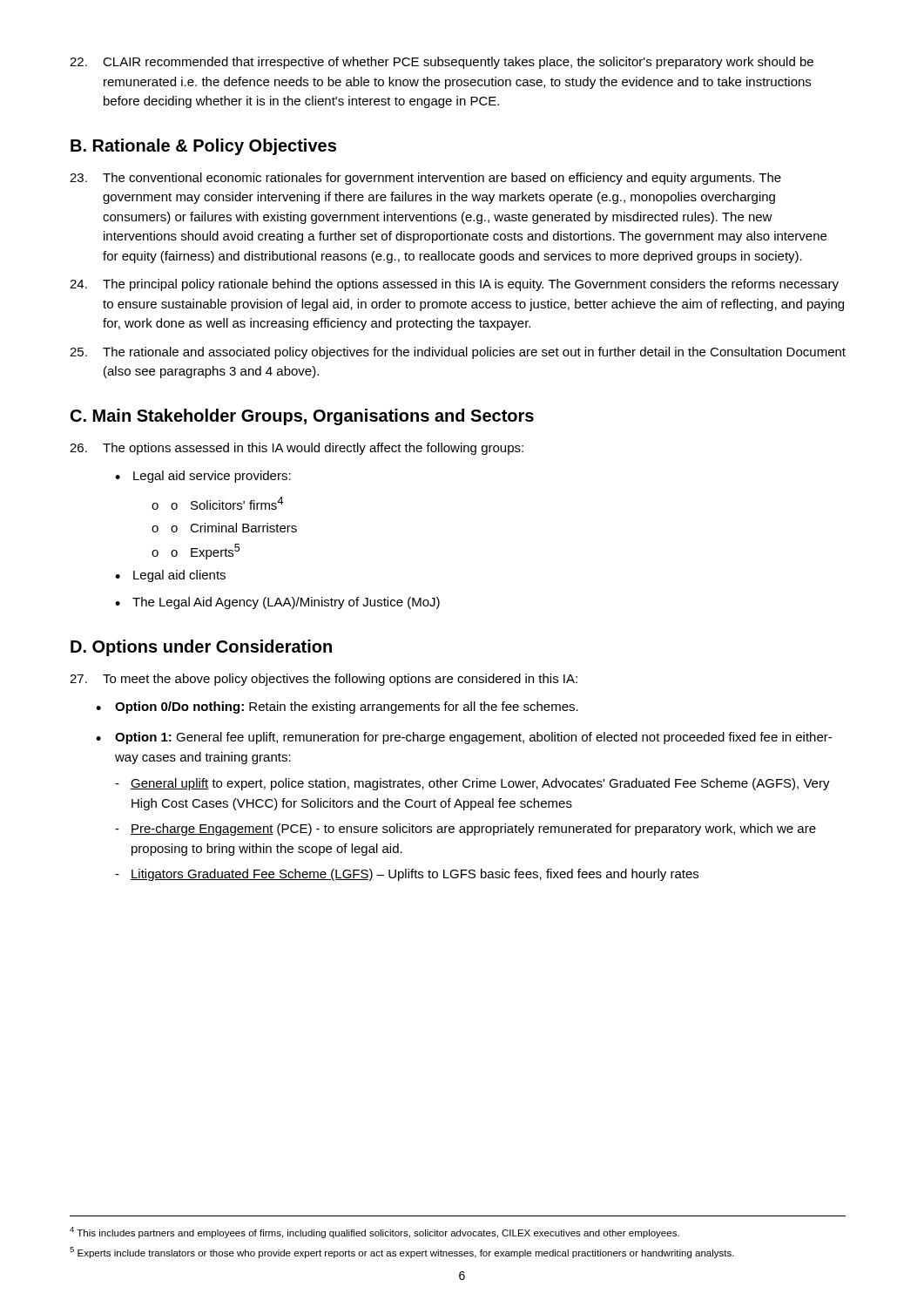Find the block on this page that starts "• The Legal Aid Agency"

point(278,604)
